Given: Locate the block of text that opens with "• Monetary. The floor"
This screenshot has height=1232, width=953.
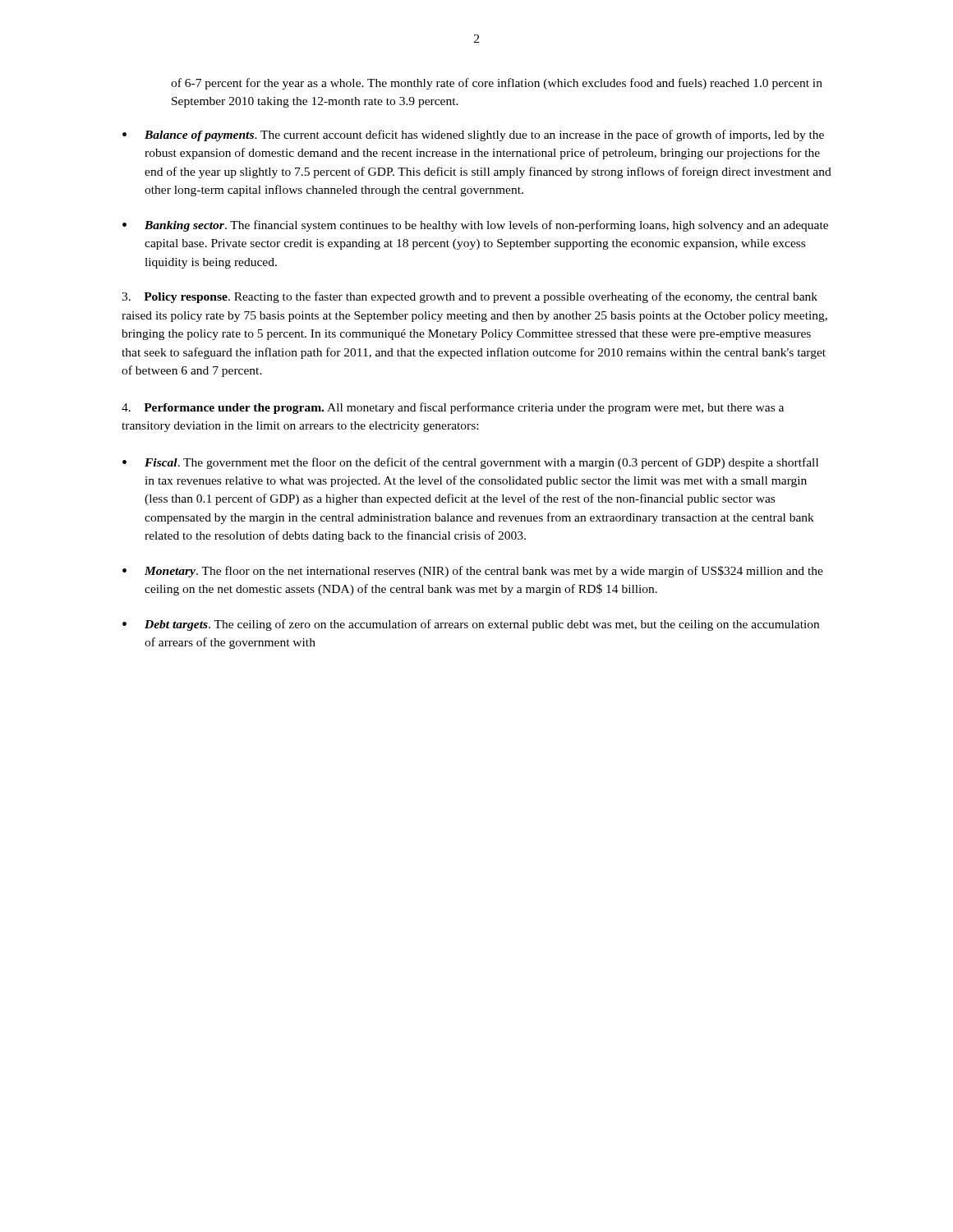Looking at the screenshot, I should 476,580.
